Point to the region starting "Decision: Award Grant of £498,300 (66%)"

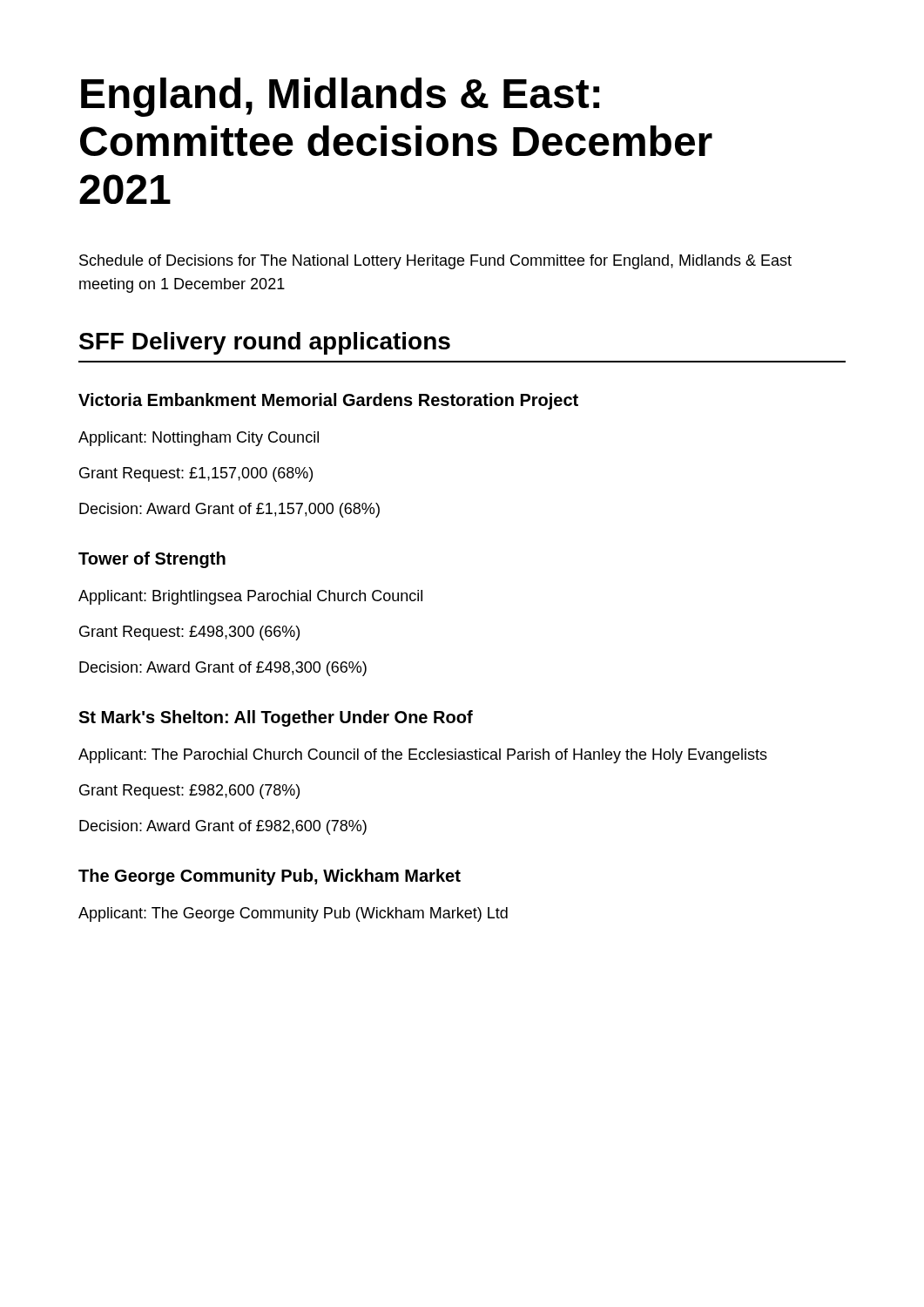click(x=223, y=669)
